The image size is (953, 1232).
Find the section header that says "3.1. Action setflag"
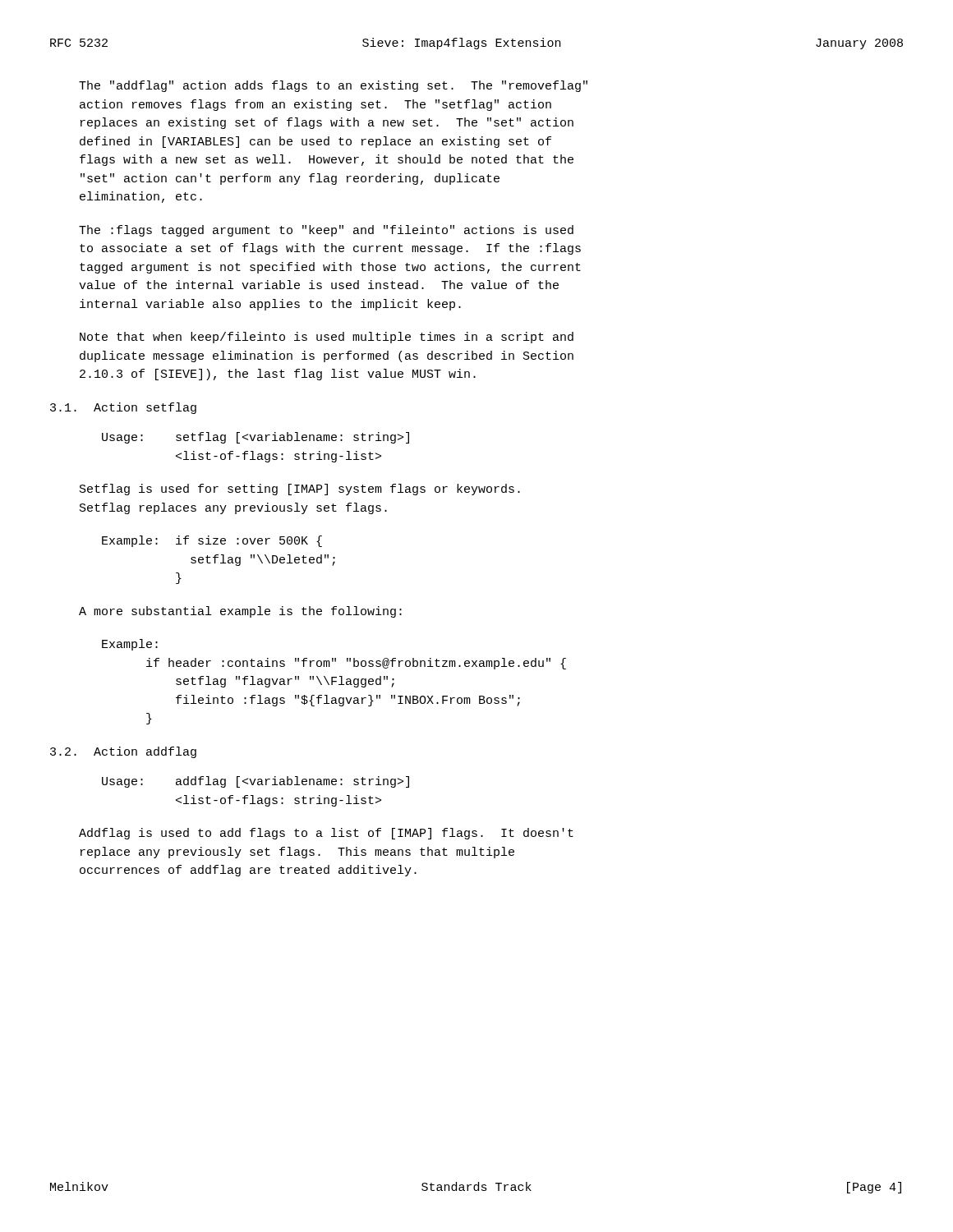(x=123, y=408)
